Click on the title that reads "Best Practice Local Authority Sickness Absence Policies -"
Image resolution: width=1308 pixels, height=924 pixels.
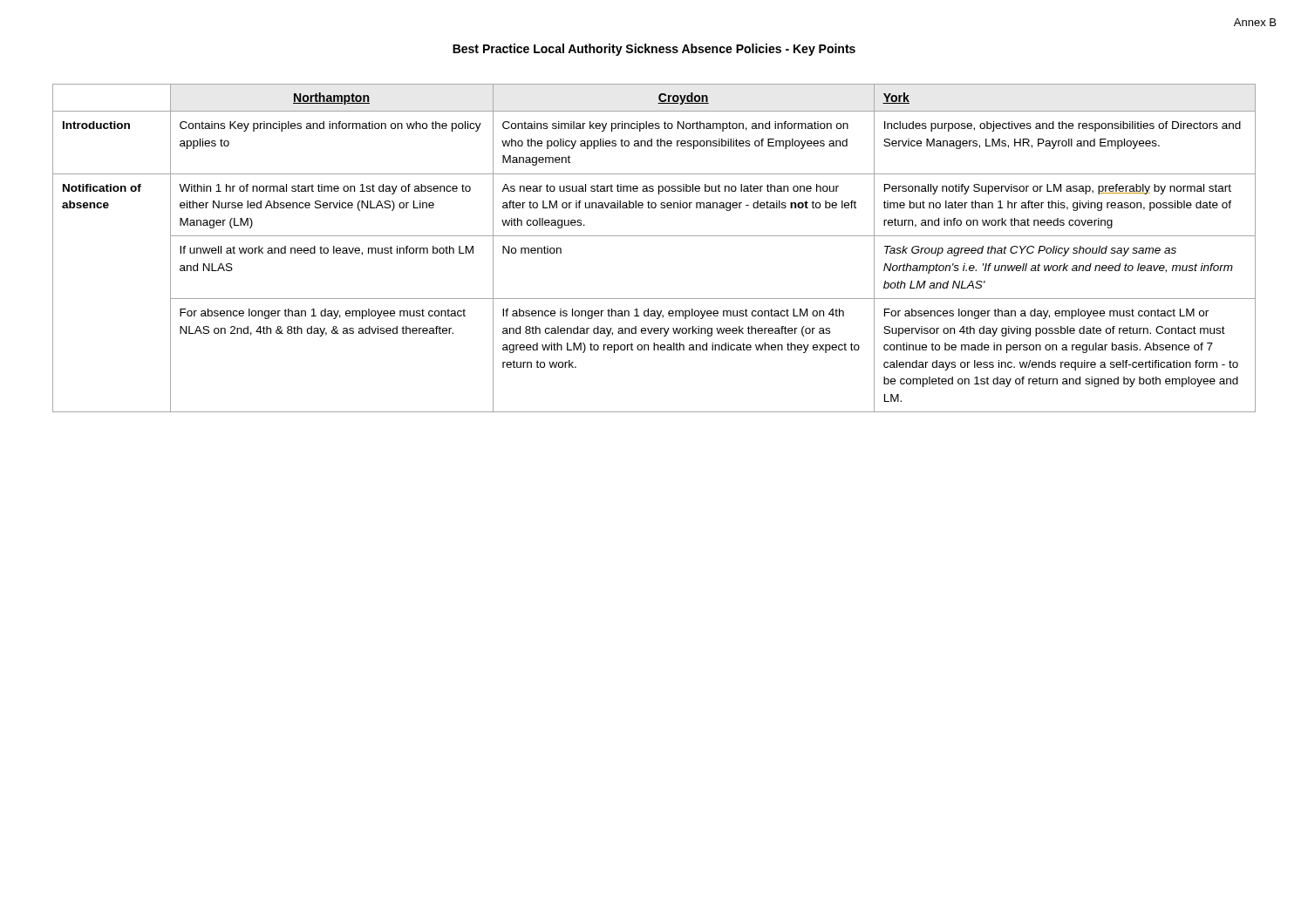coord(654,49)
